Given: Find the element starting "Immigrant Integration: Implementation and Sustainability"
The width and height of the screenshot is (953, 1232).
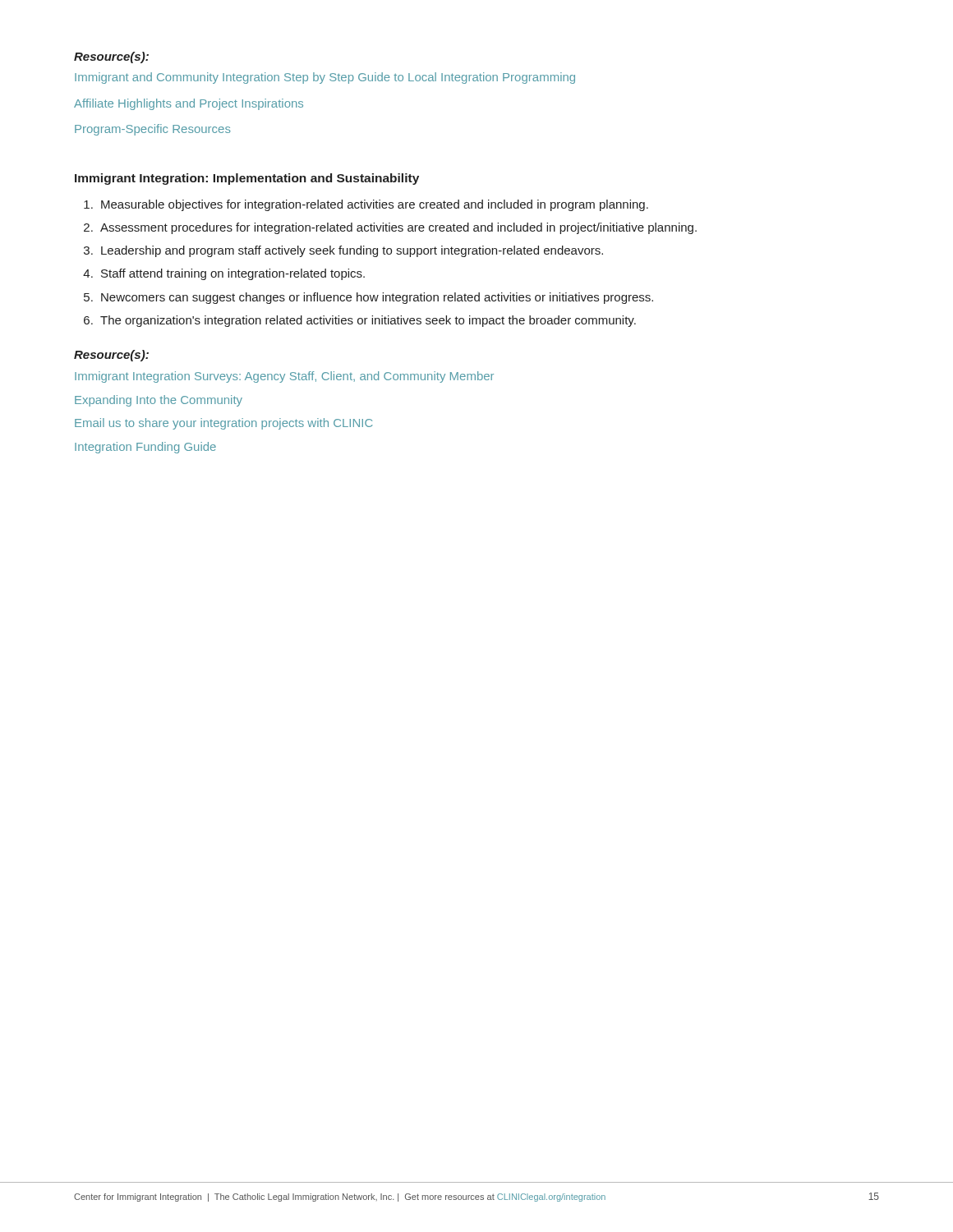Looking at the screenshot, I should (x=247, y=177).
